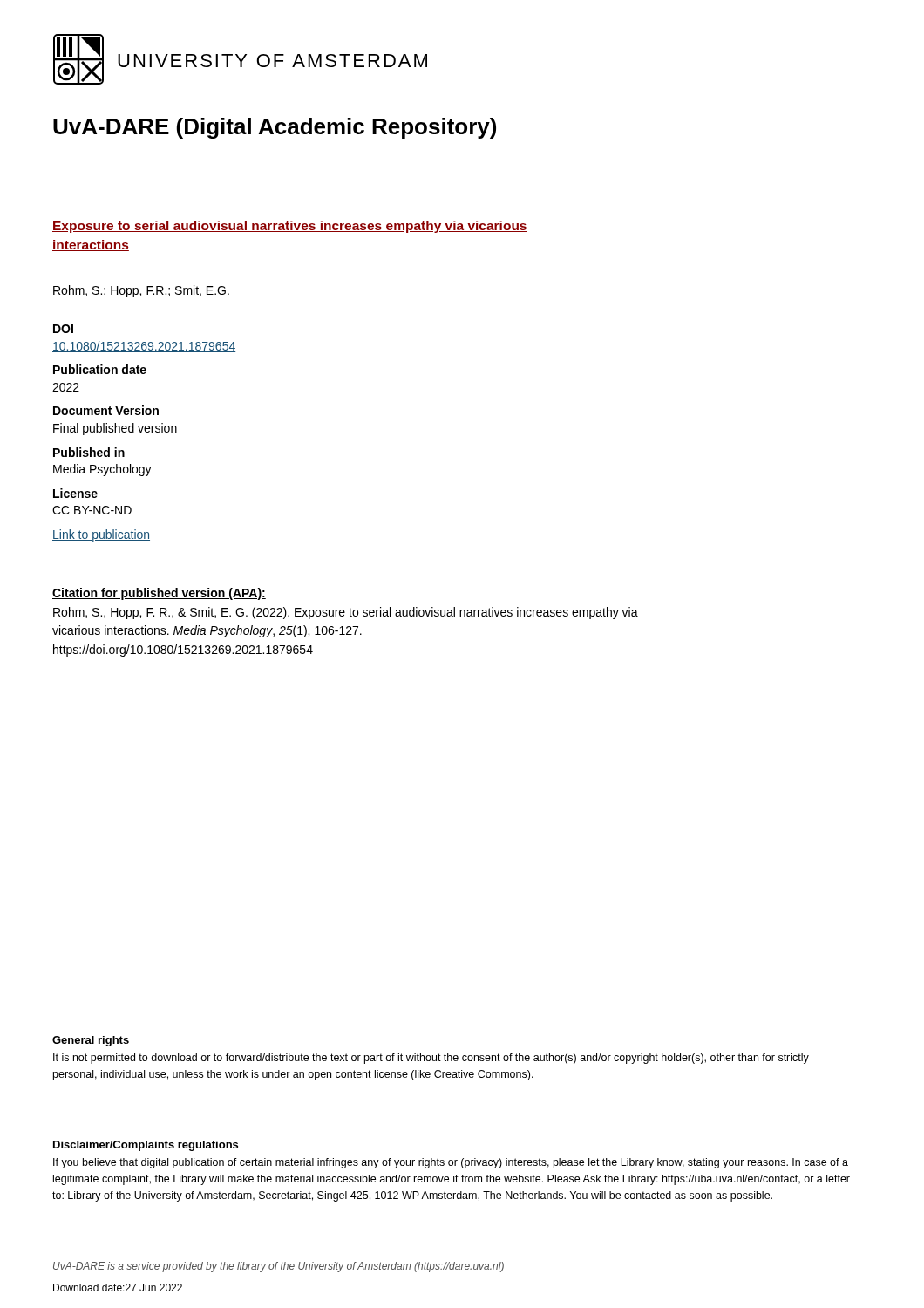Click on the text containing "DOI 10.1080/15213269.2021.1879654"
The height and width of the screenshot is (1308, 924).
click(x=63, y=329)
